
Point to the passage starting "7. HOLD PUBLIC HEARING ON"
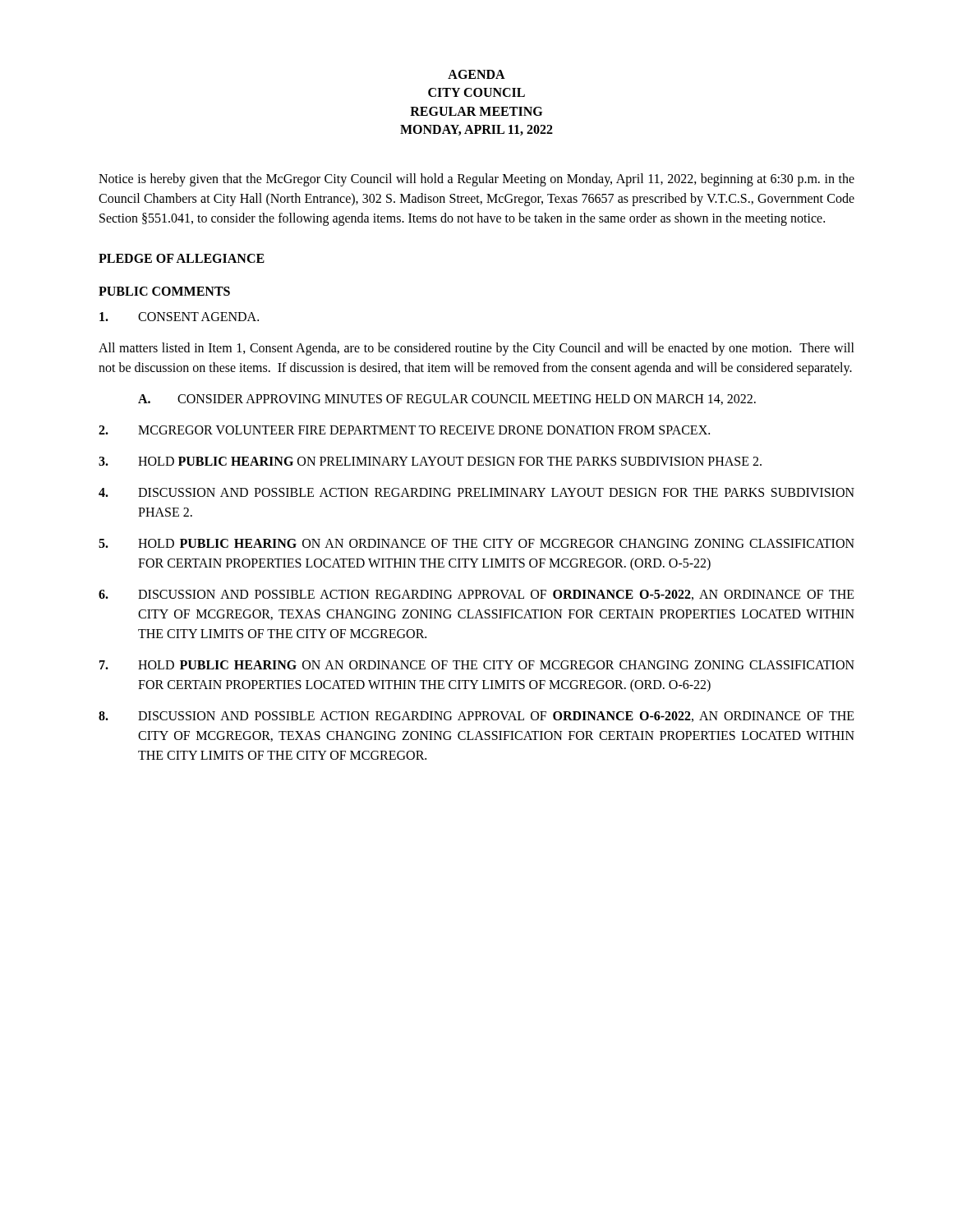pos(476,675)
